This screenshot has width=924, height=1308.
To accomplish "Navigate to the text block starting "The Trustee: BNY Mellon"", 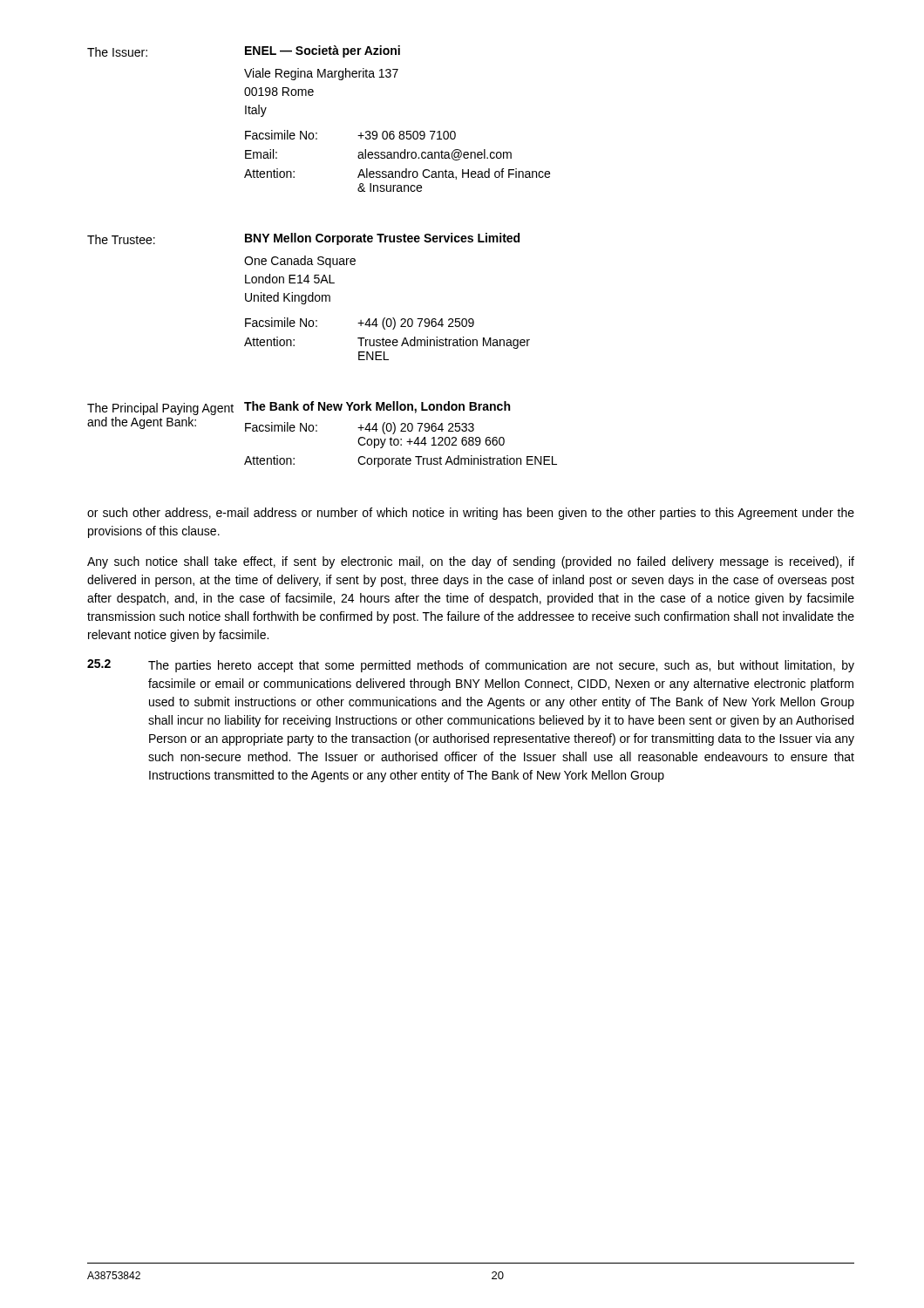I will click(x=303, y=239).
